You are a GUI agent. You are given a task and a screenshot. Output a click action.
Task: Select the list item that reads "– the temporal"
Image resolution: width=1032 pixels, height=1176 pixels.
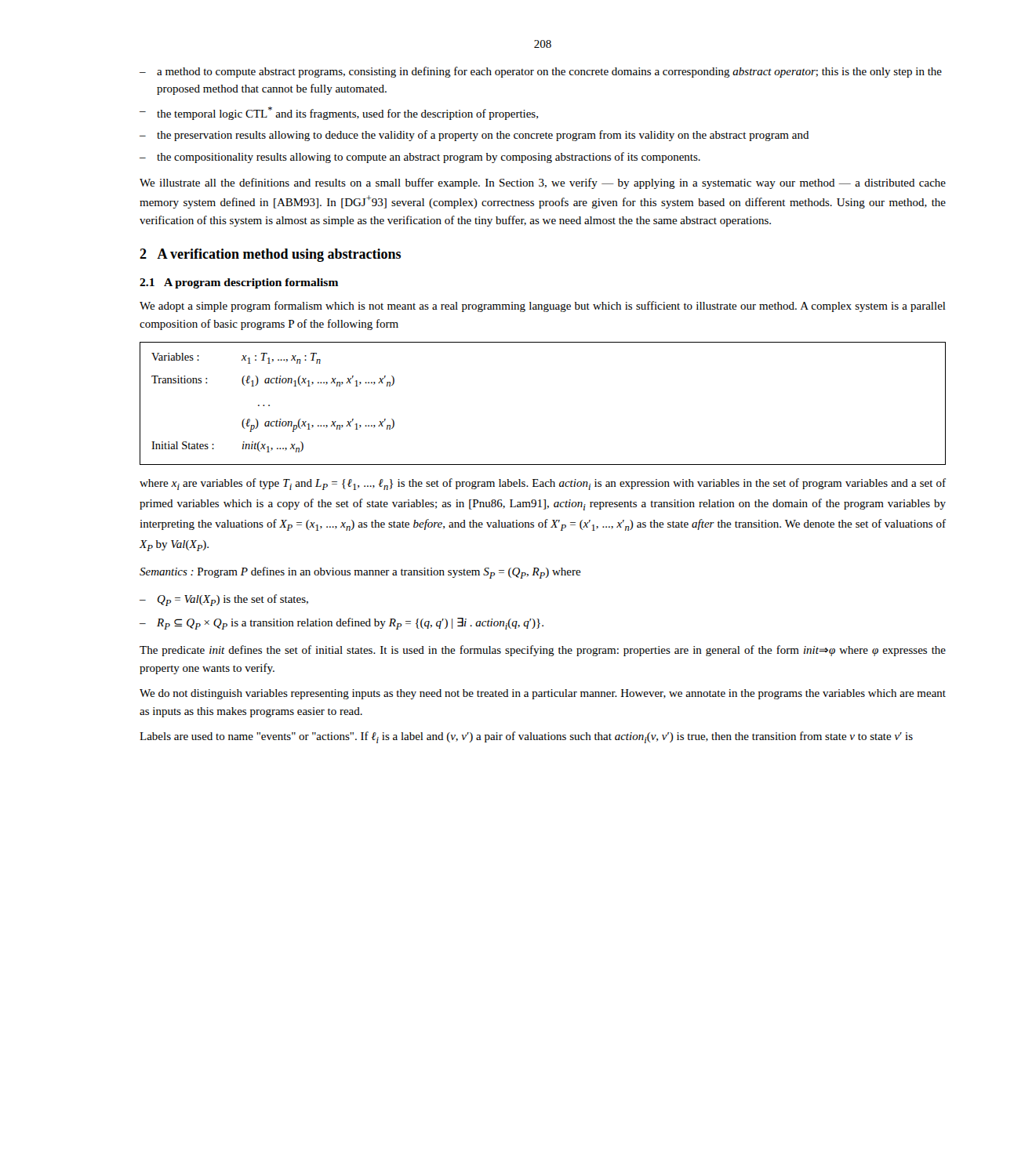click(543, 112)
